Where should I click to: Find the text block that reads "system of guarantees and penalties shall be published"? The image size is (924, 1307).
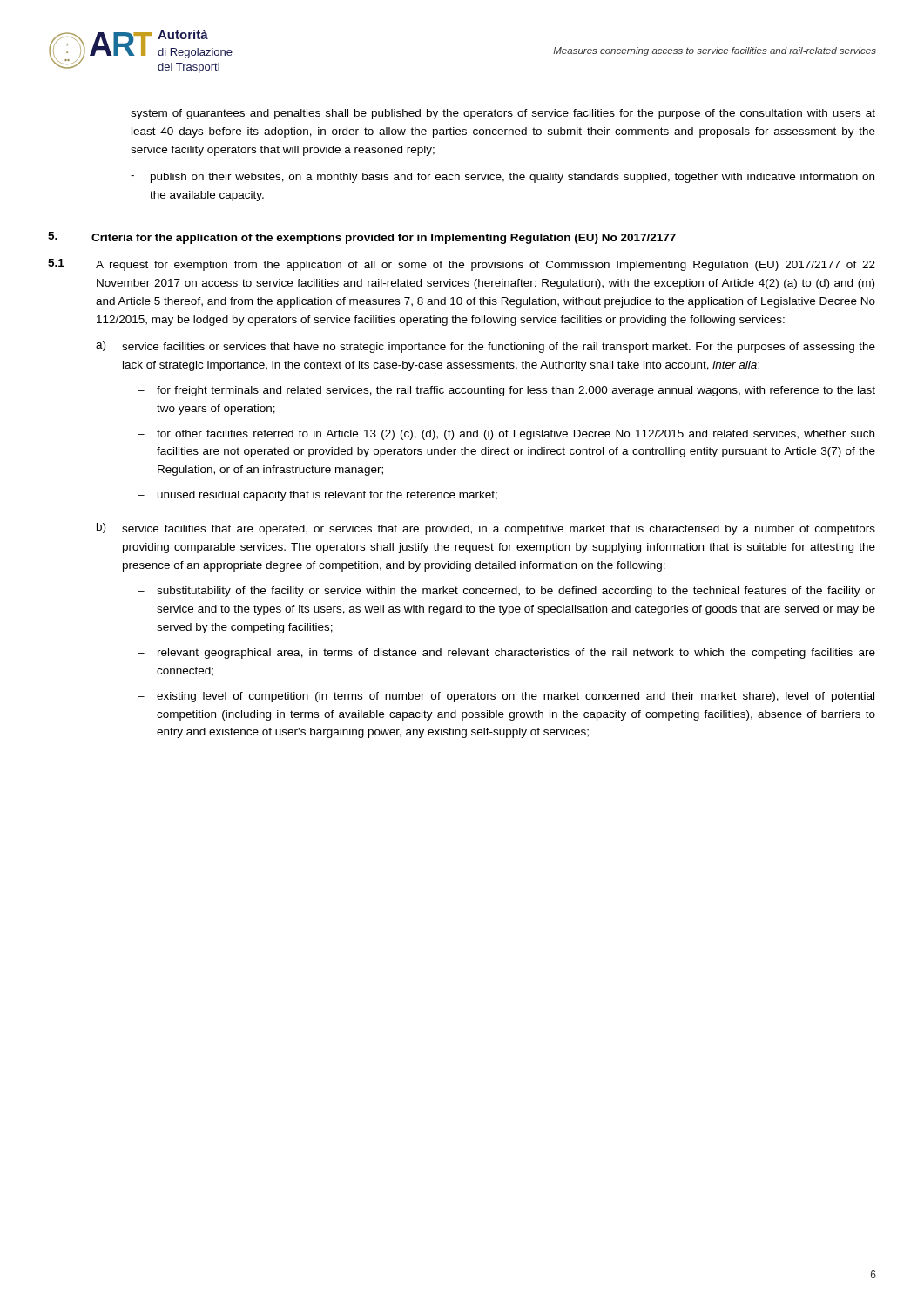[x=503, y=132]
